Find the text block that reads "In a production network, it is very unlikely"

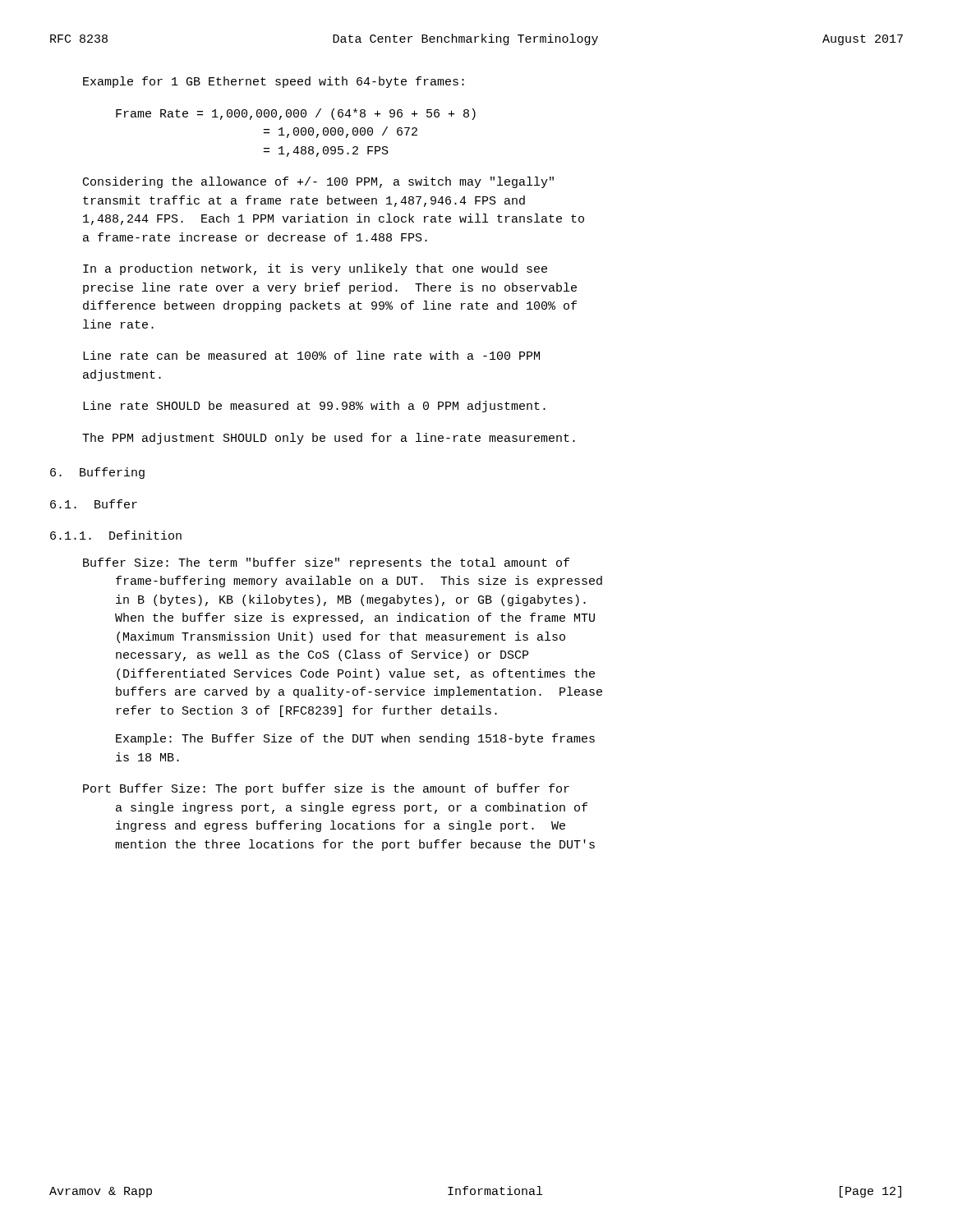point(330,298)
